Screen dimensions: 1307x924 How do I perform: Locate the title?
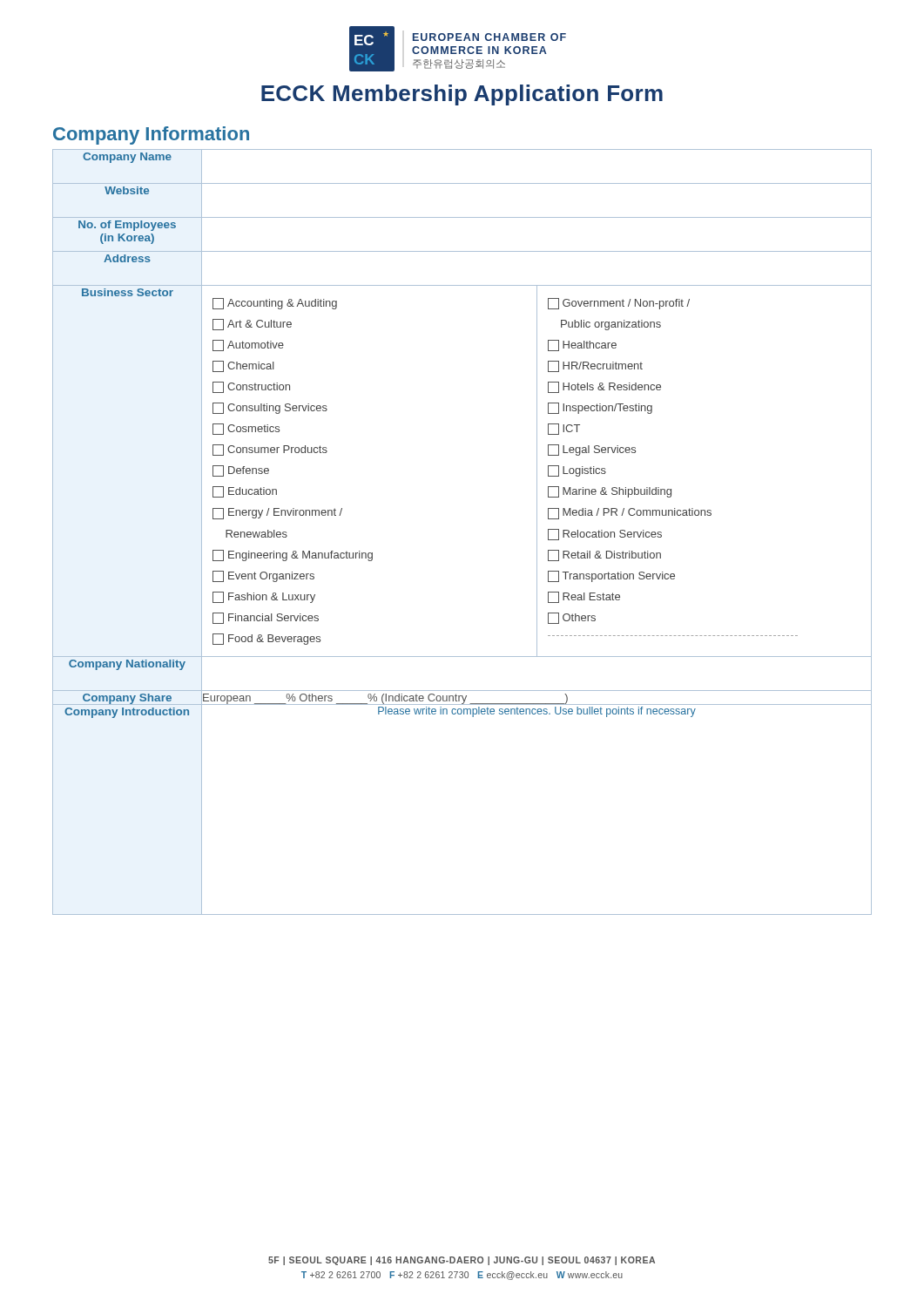click(x=462, y=93)
